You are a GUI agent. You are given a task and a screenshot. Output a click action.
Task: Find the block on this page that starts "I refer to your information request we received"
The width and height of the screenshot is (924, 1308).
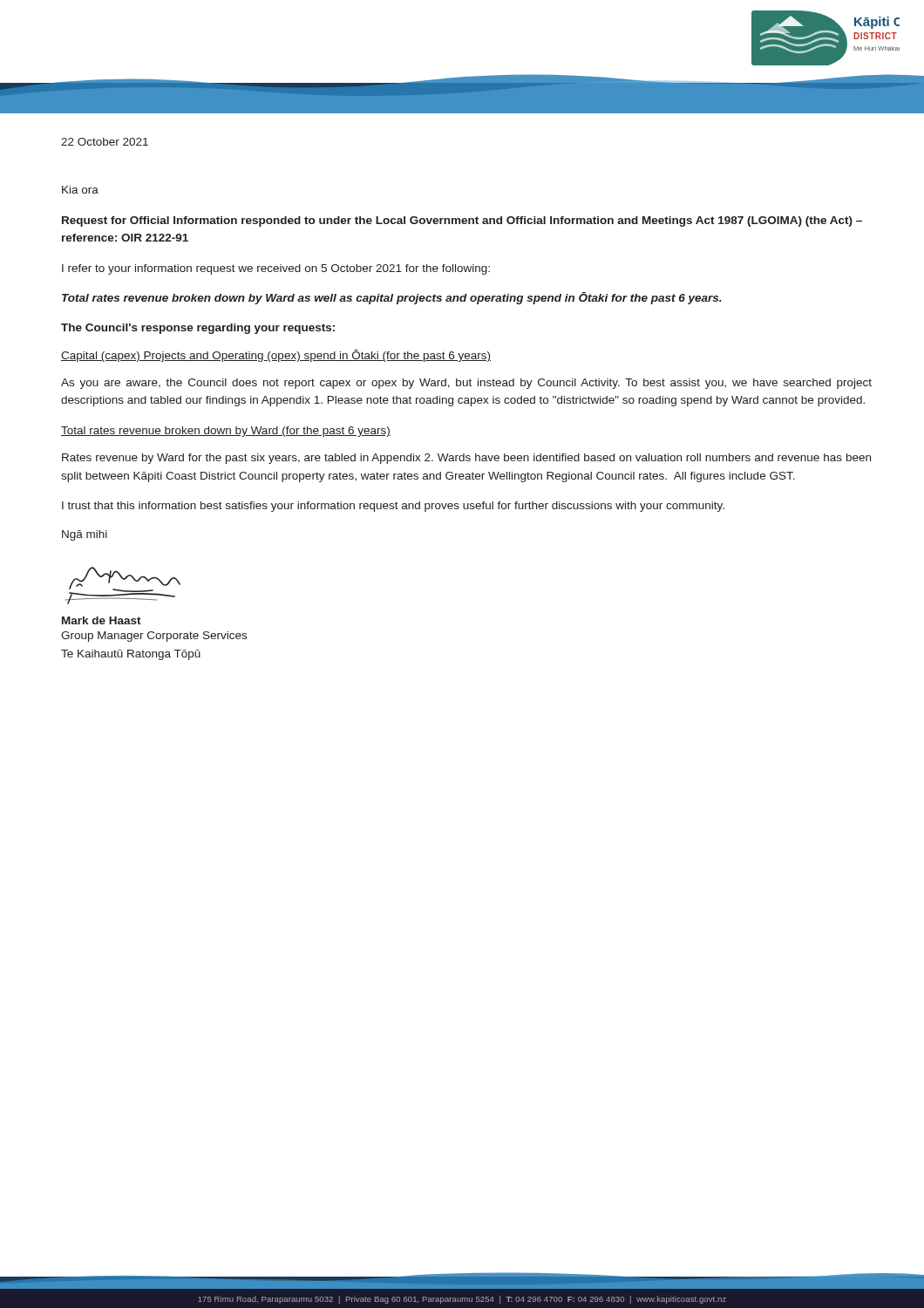[x=276, y=268]
